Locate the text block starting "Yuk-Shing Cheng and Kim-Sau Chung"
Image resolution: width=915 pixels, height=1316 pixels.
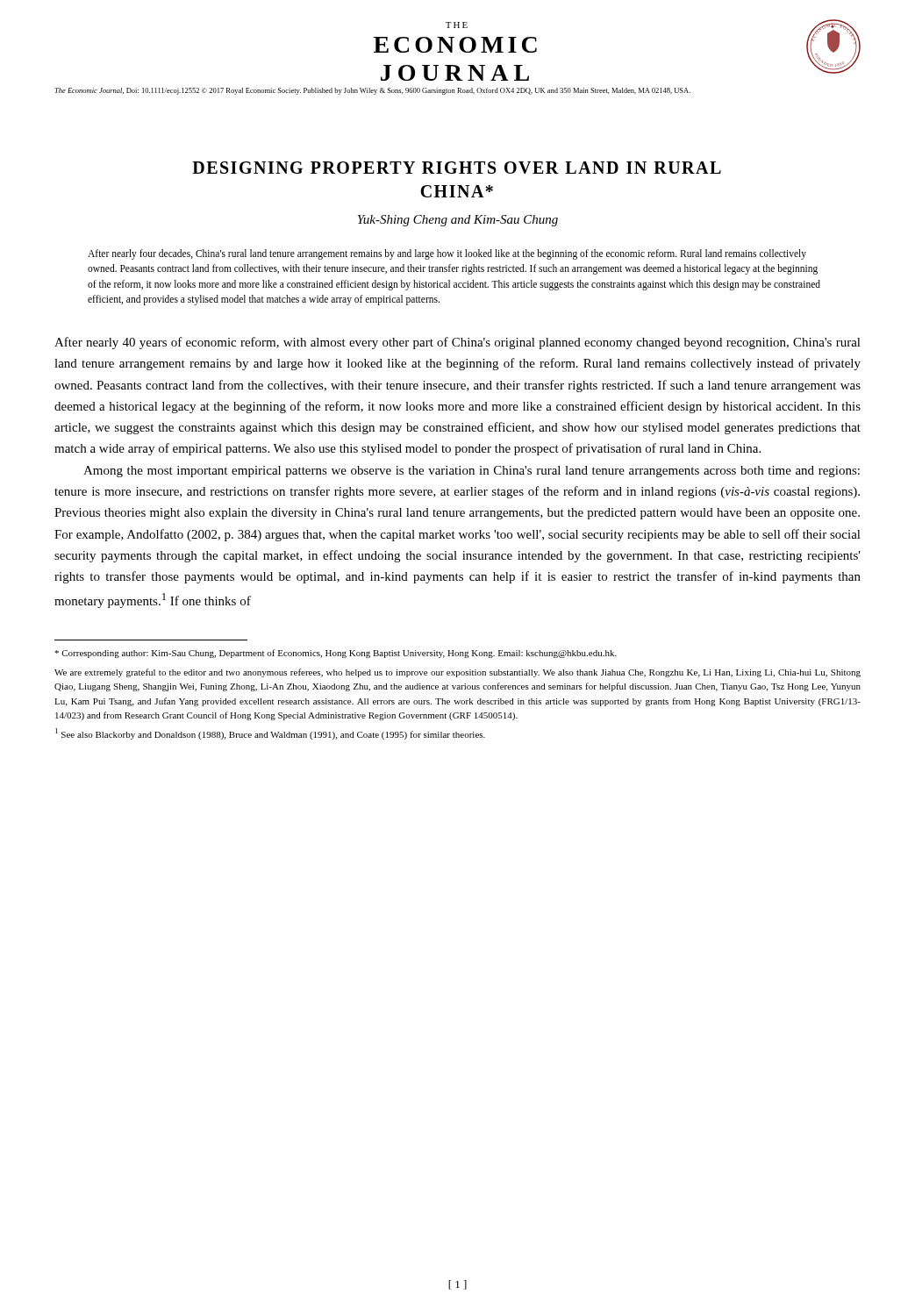[x=458, y=219]
